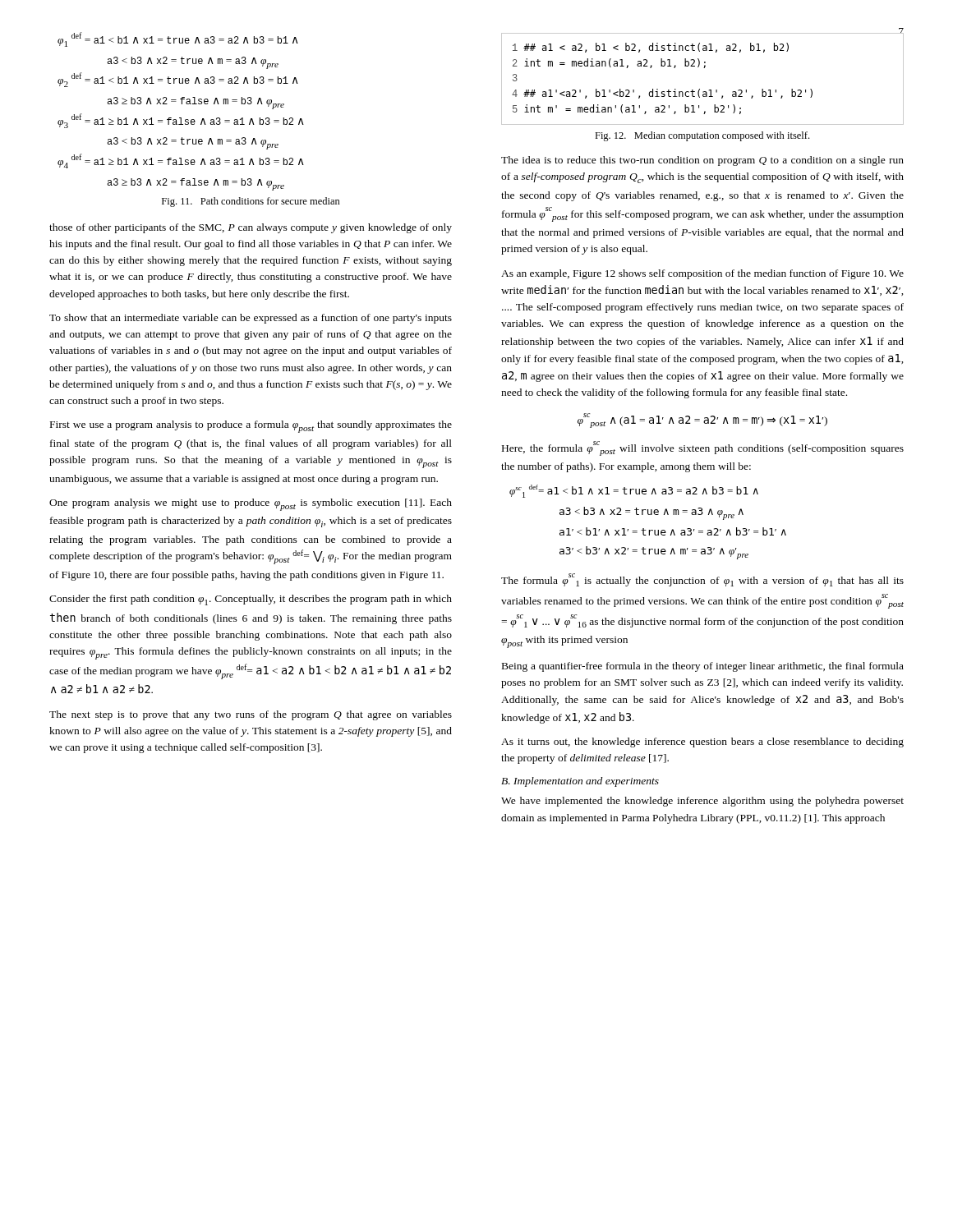This screenshot has height=1232, width=953.
Task: Find the text block that says "One program analysis we might use"
Action: 251,538
